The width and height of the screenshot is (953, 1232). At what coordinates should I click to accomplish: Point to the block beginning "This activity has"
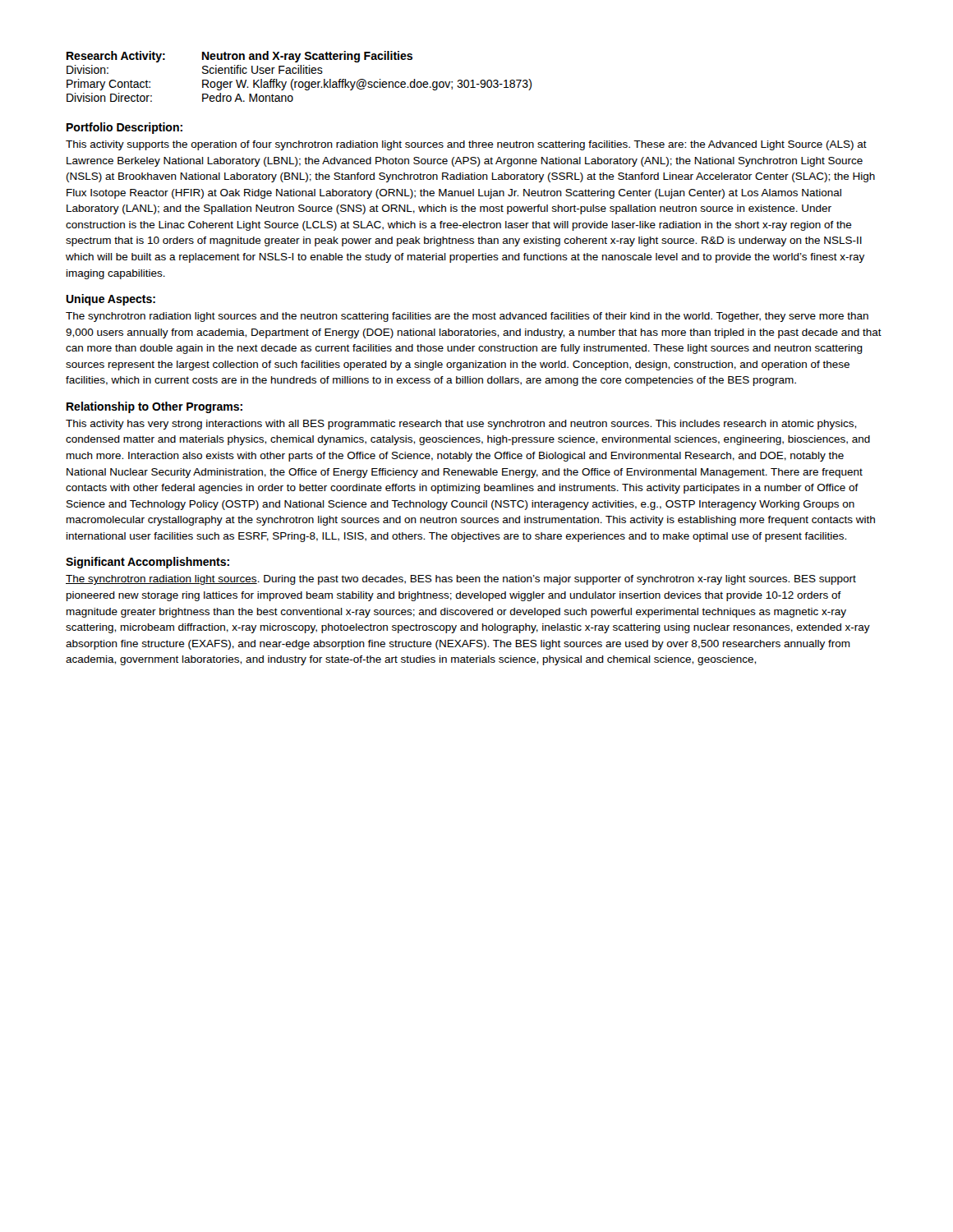click(471, 480)
